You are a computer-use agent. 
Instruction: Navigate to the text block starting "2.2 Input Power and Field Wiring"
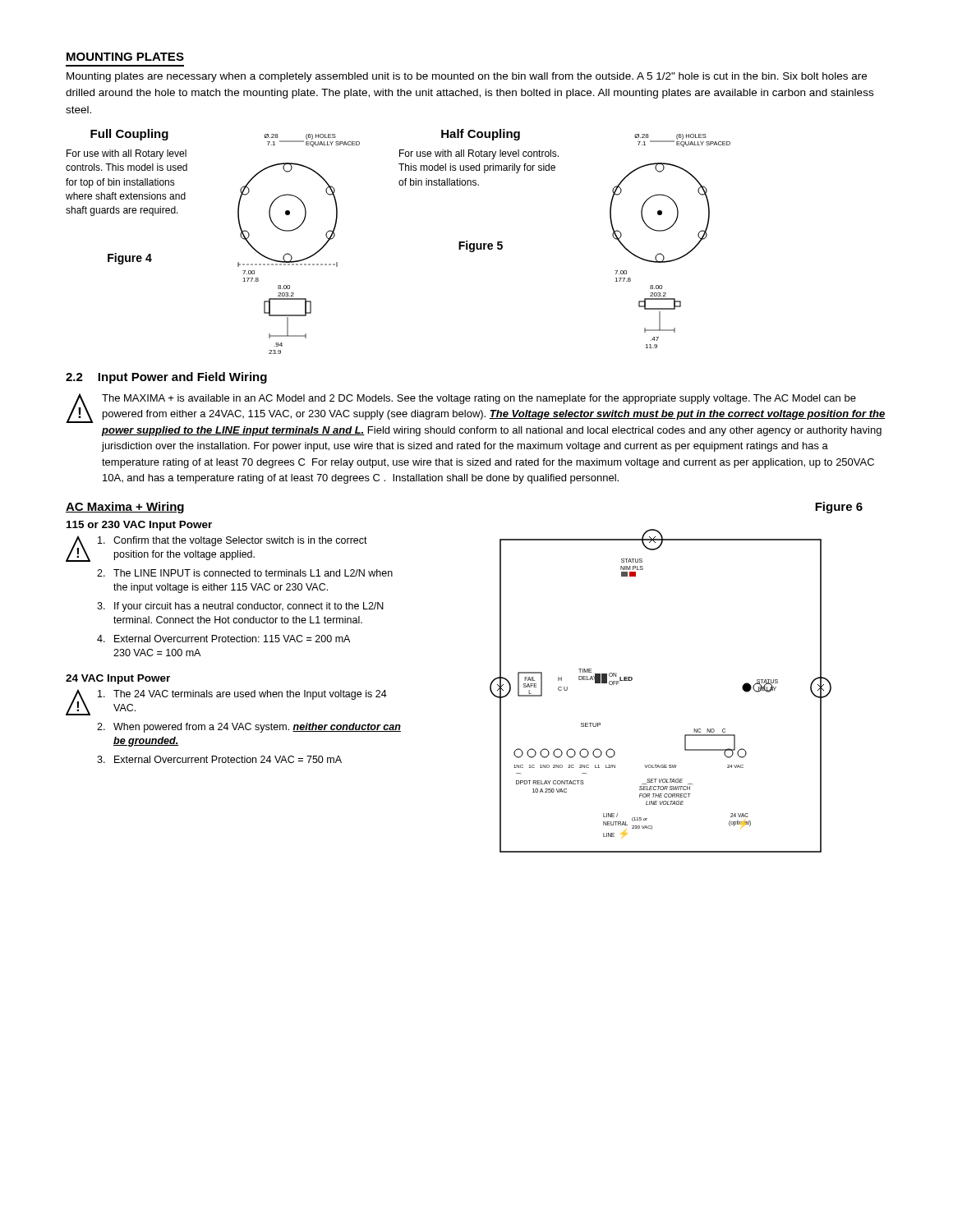(167, 376)
